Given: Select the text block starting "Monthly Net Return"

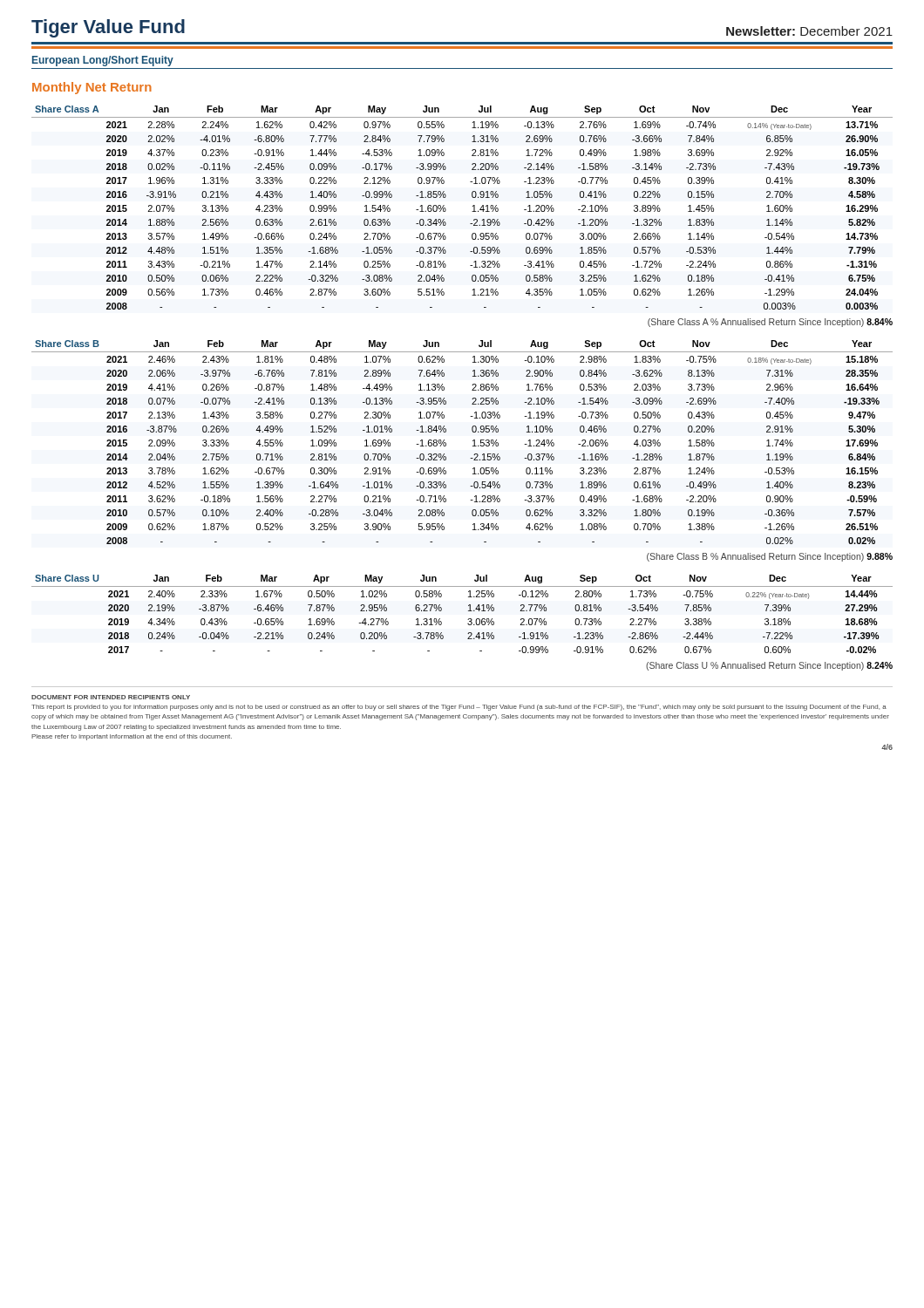Looking at the screenshot, I should point(92,87).
